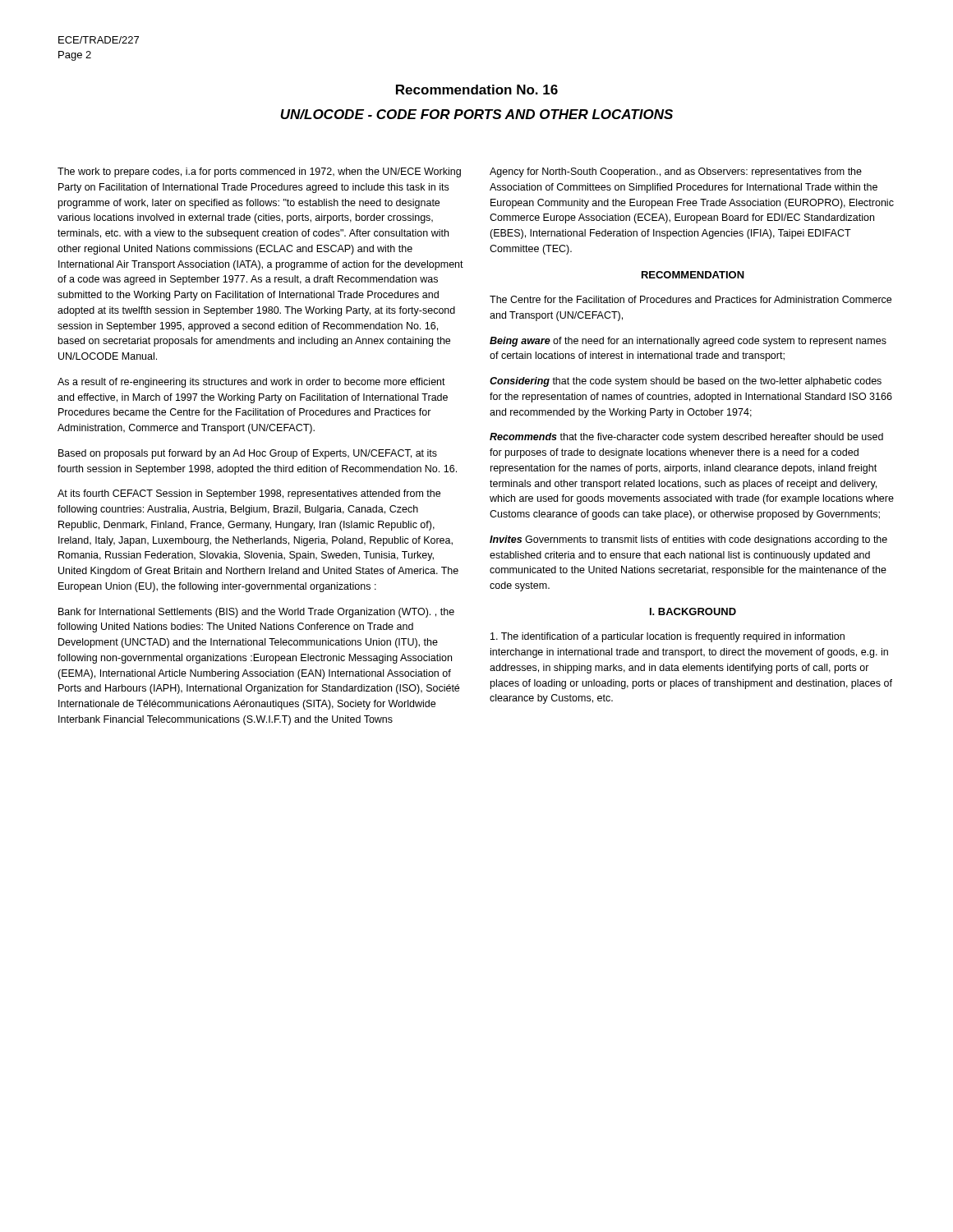Select the region starting "Being aware of"
953x1232 pixels.
pos(693,348)
